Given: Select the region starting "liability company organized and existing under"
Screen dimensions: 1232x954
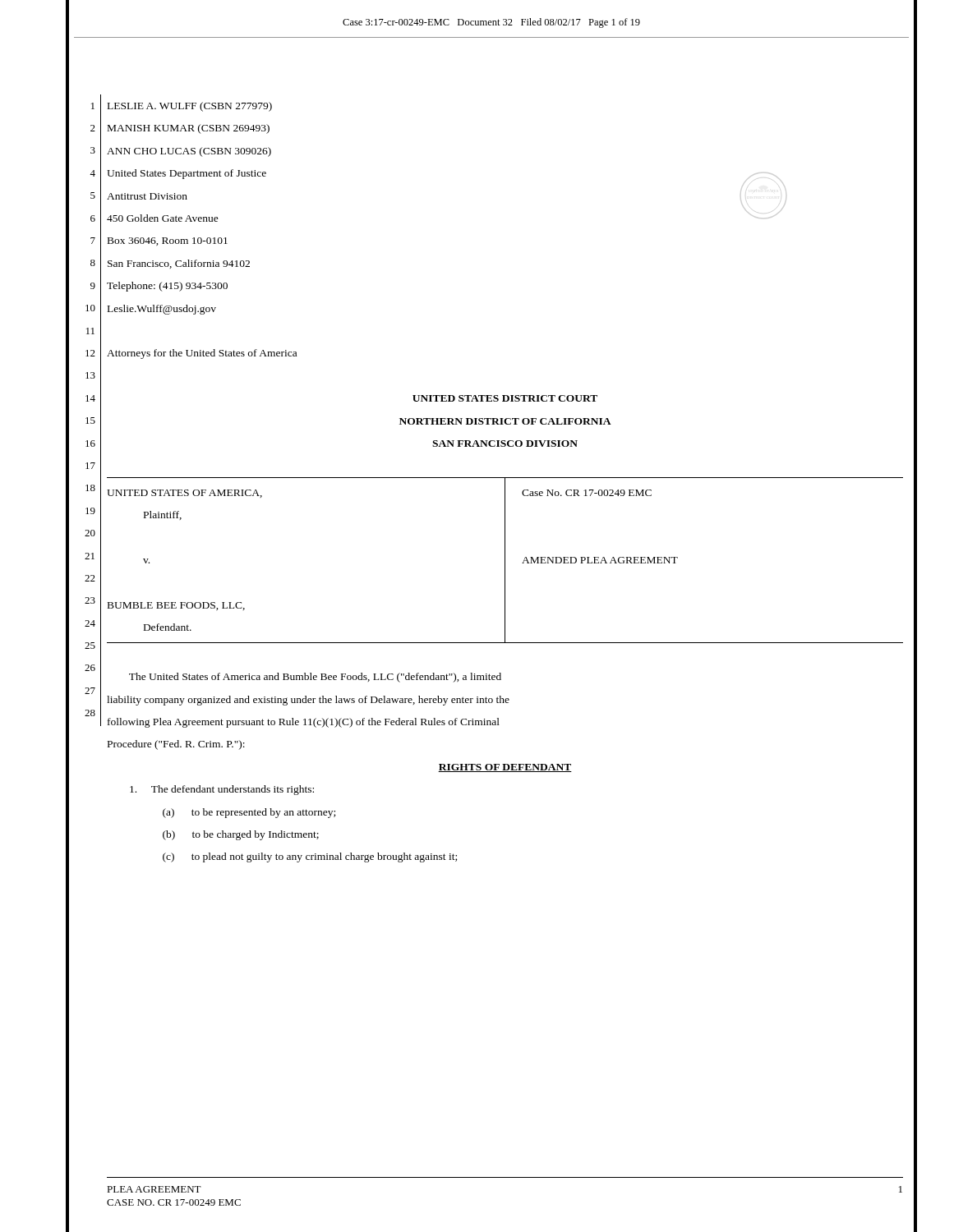Looking at the screenshot, I should point(308,699).
